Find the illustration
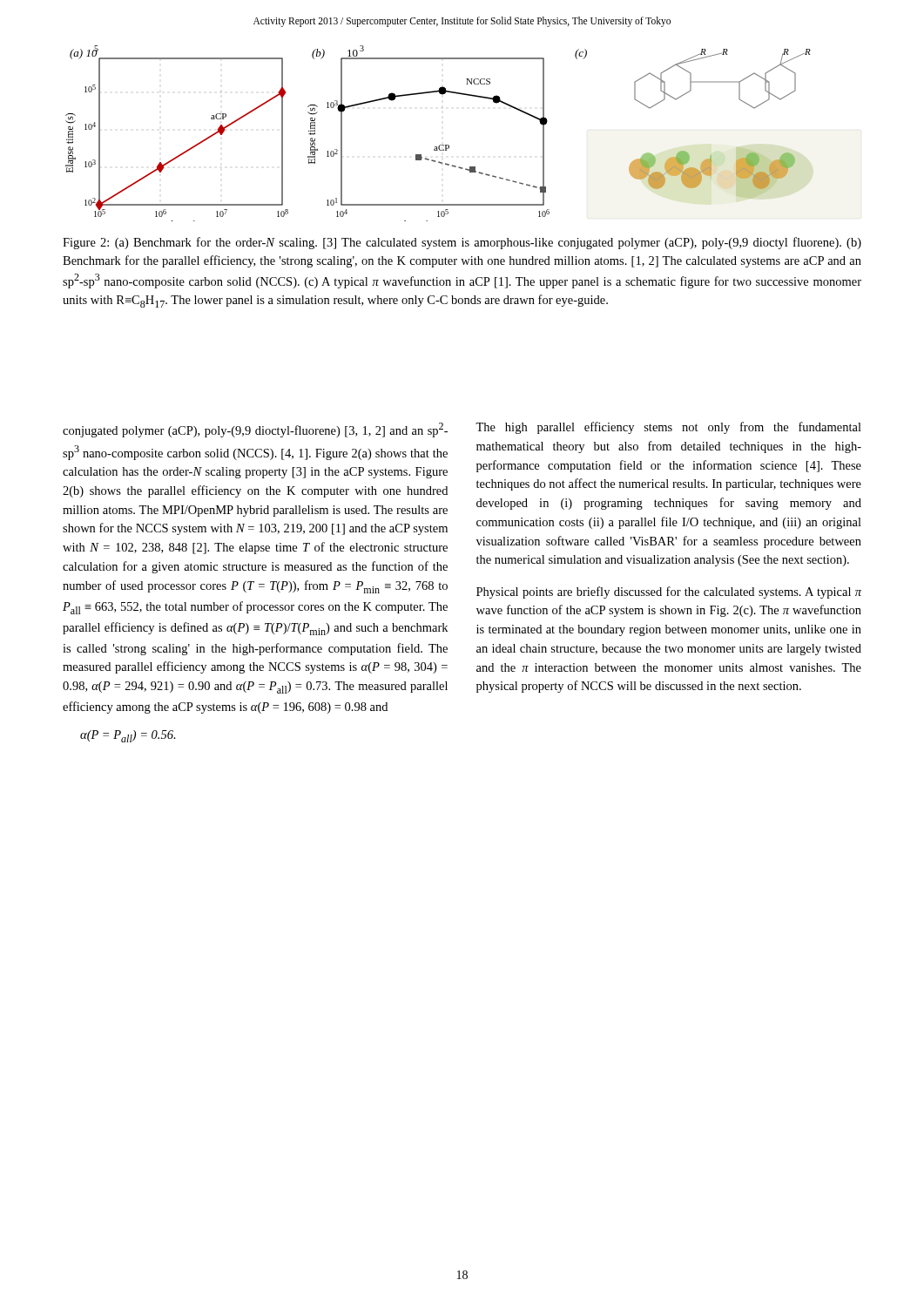This screenshot has height=1307, width=924. point(718,132)
